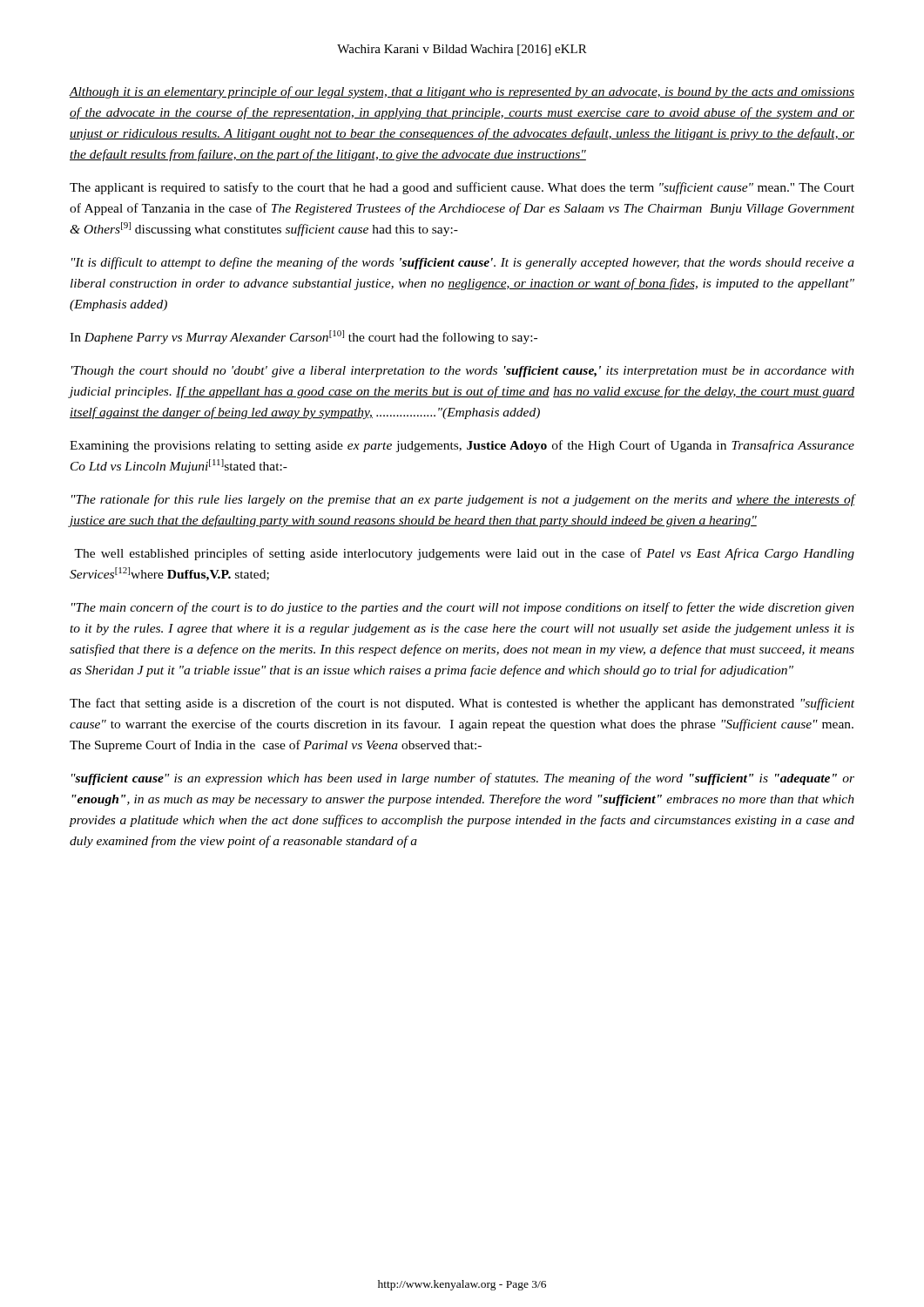The image size is (924, 1307).
Task: Click the passage that begins ""sufficient cause" is an expression which has"
Action: click(462, 810)
